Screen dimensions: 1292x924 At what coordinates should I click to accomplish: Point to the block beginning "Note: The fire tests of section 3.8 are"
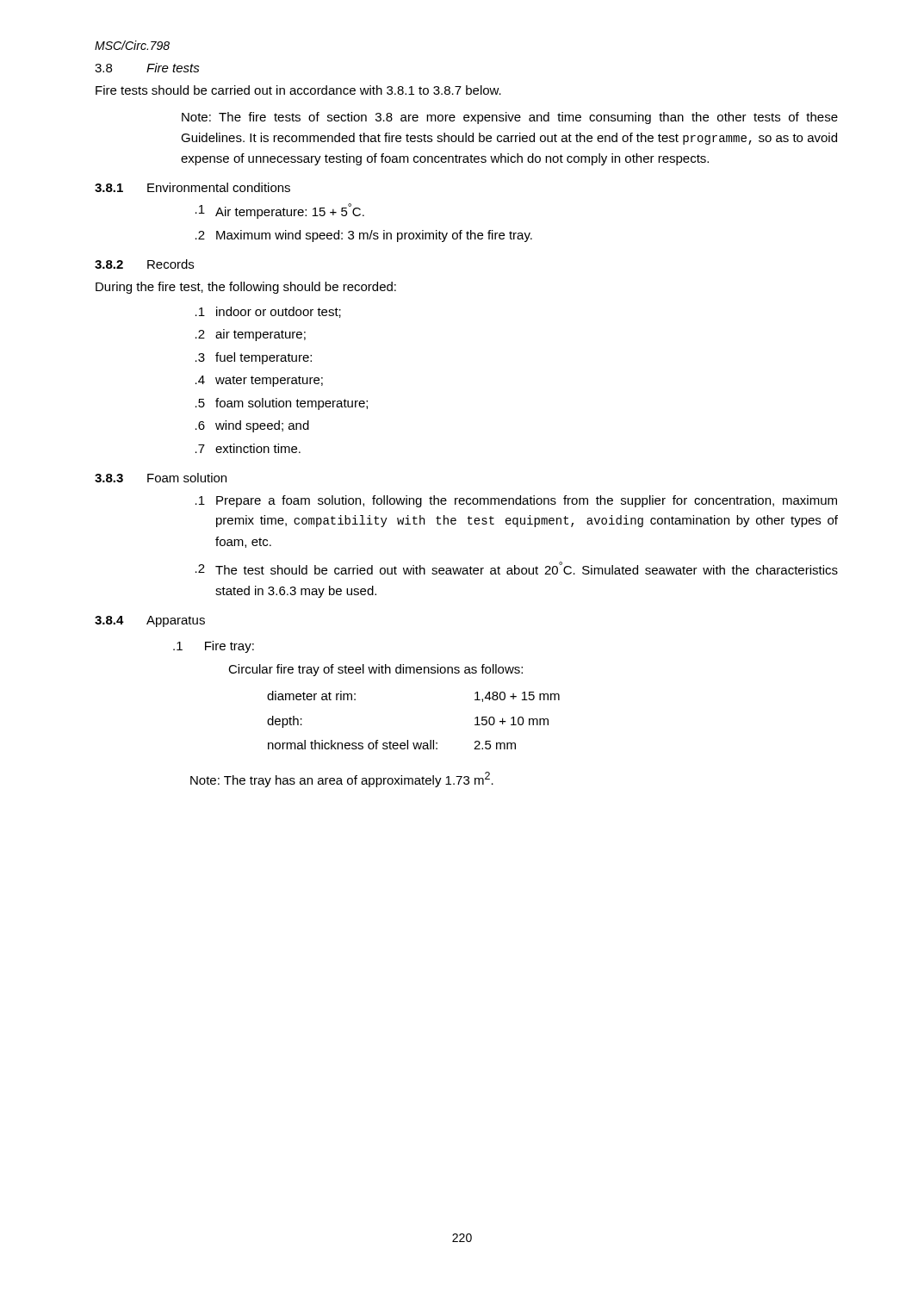point(509,138)
